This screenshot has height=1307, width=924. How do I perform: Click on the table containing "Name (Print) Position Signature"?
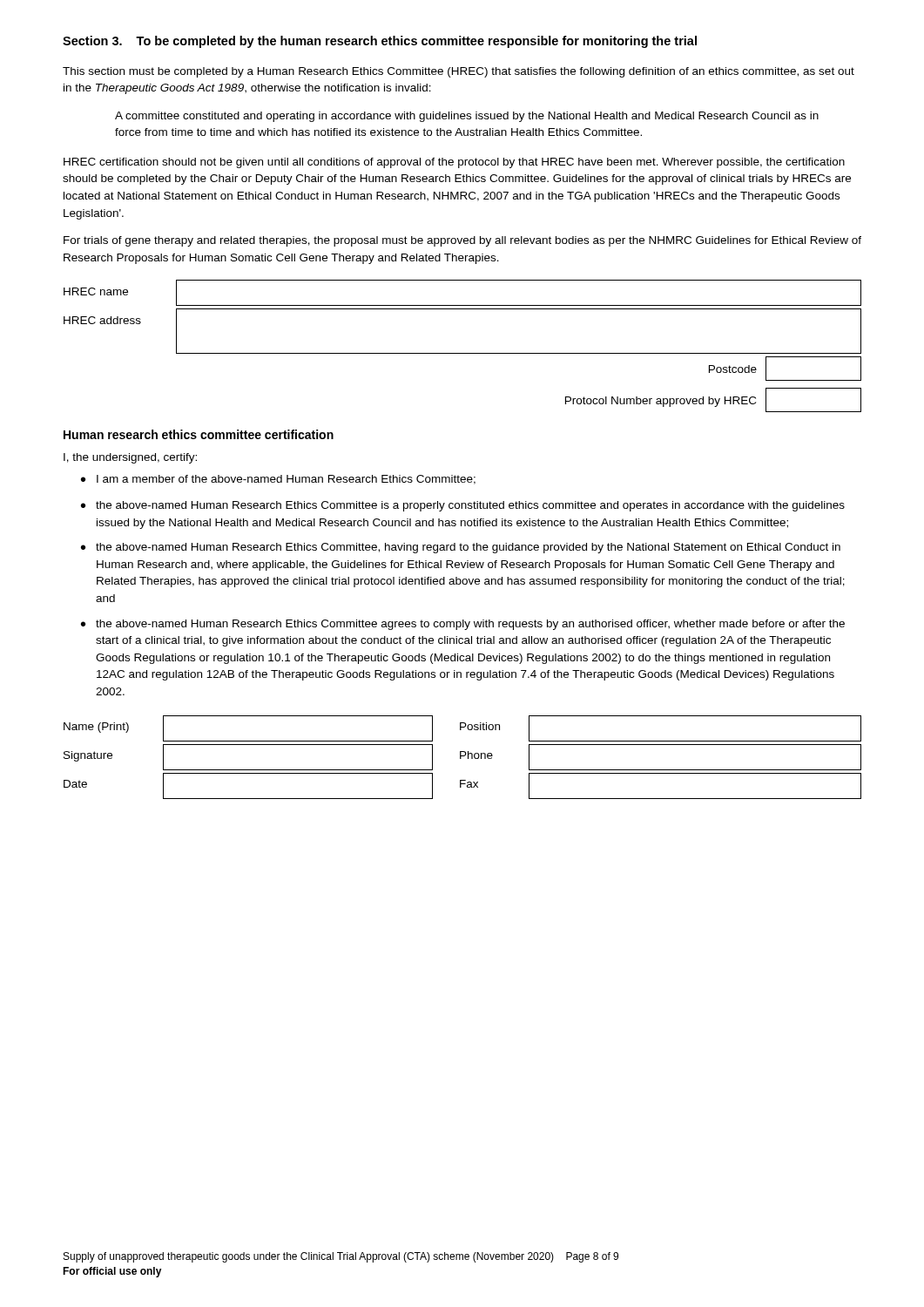tap(462, 758)
